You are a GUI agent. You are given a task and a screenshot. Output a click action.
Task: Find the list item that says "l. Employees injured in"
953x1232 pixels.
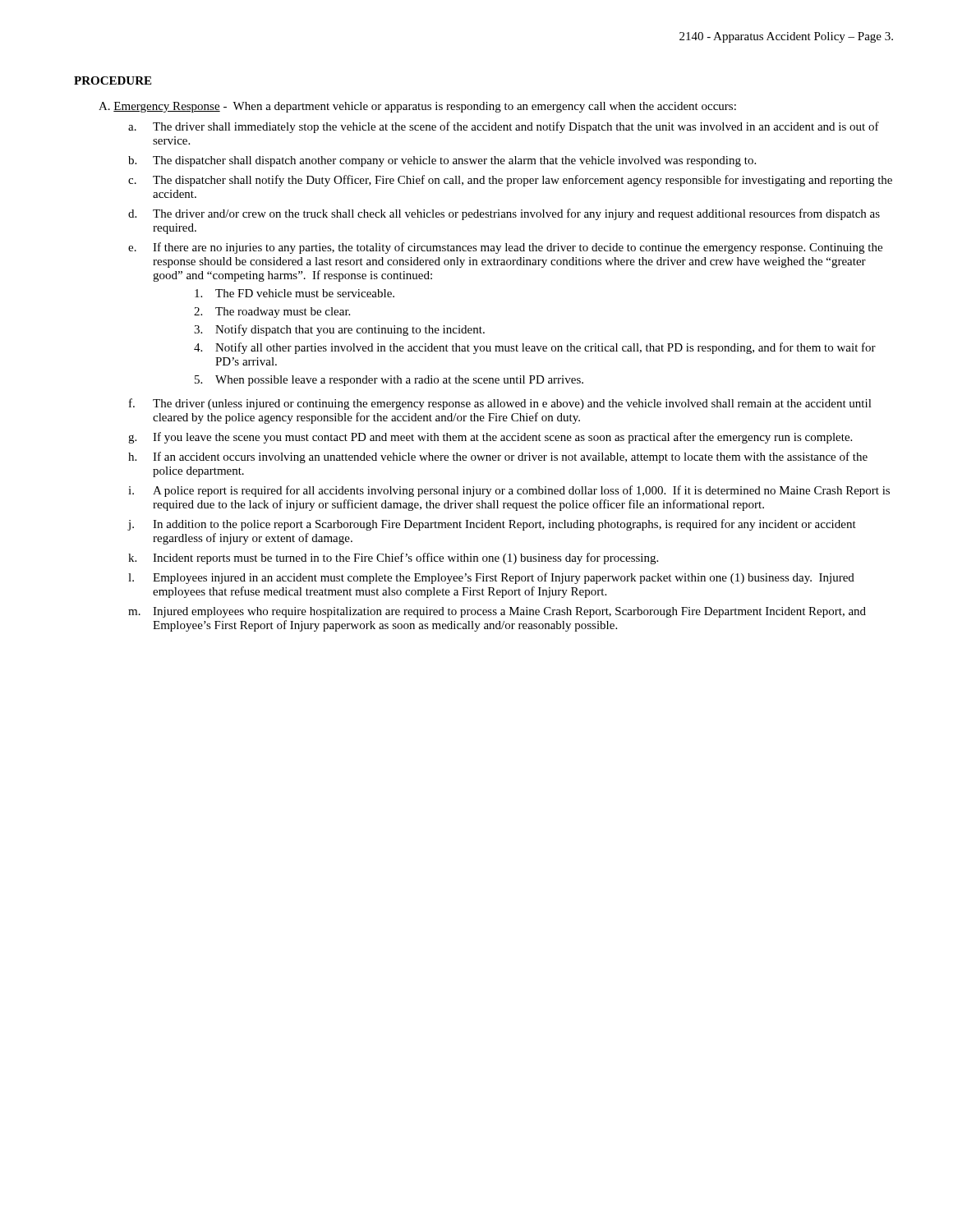click(511, 585)
